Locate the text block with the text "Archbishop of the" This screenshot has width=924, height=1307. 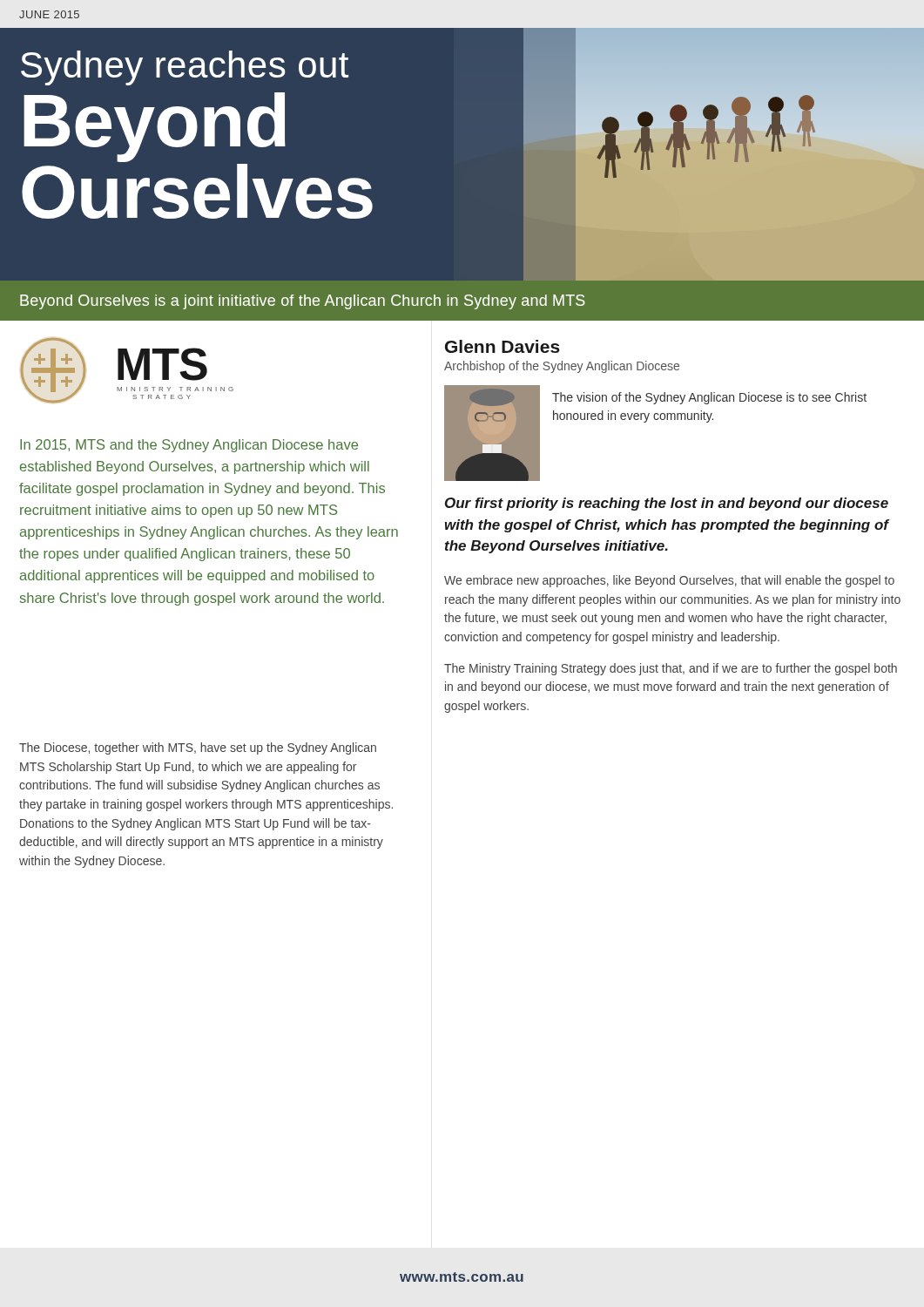562,366
